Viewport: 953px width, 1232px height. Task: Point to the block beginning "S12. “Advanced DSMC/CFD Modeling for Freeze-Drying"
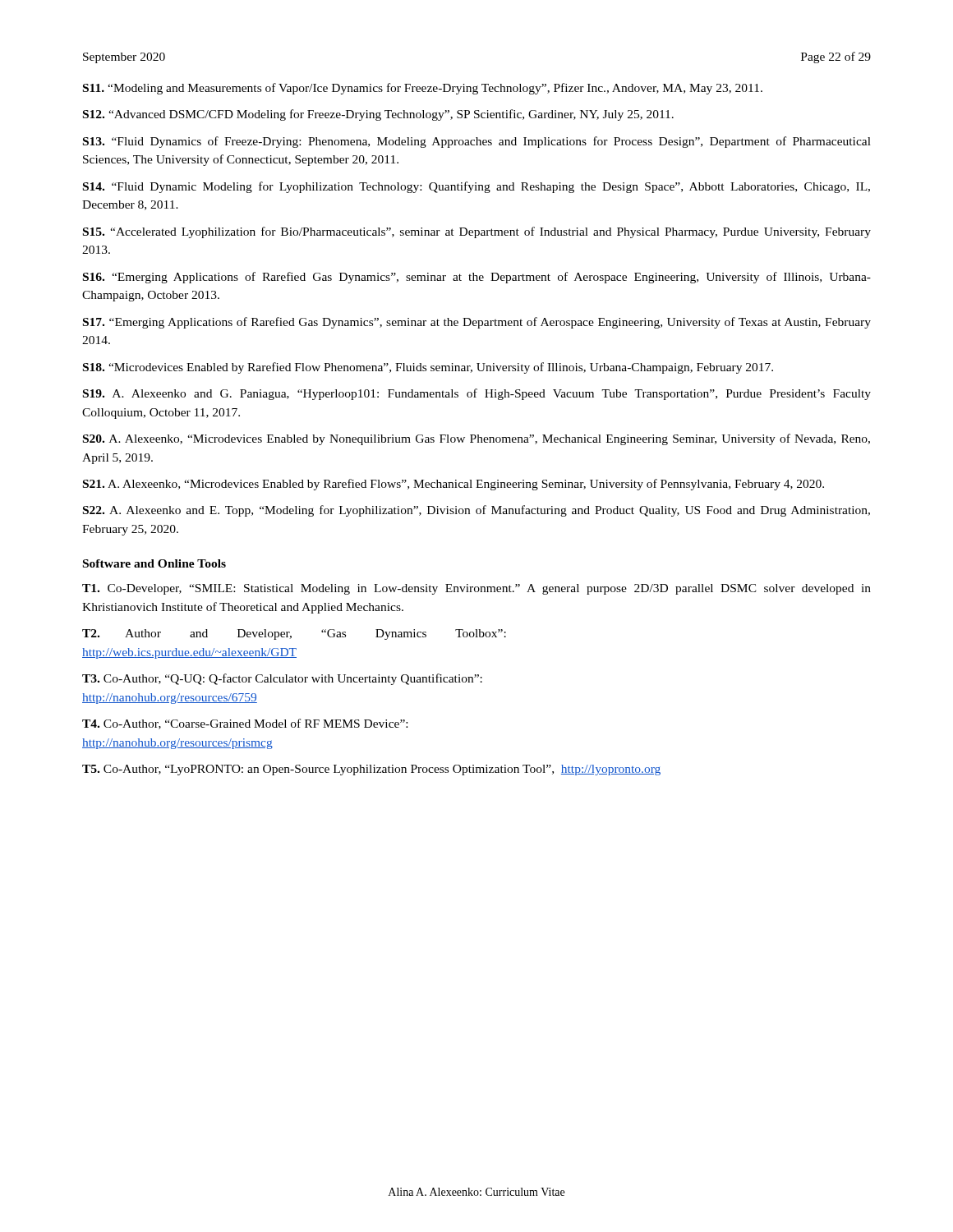[378, 114]
